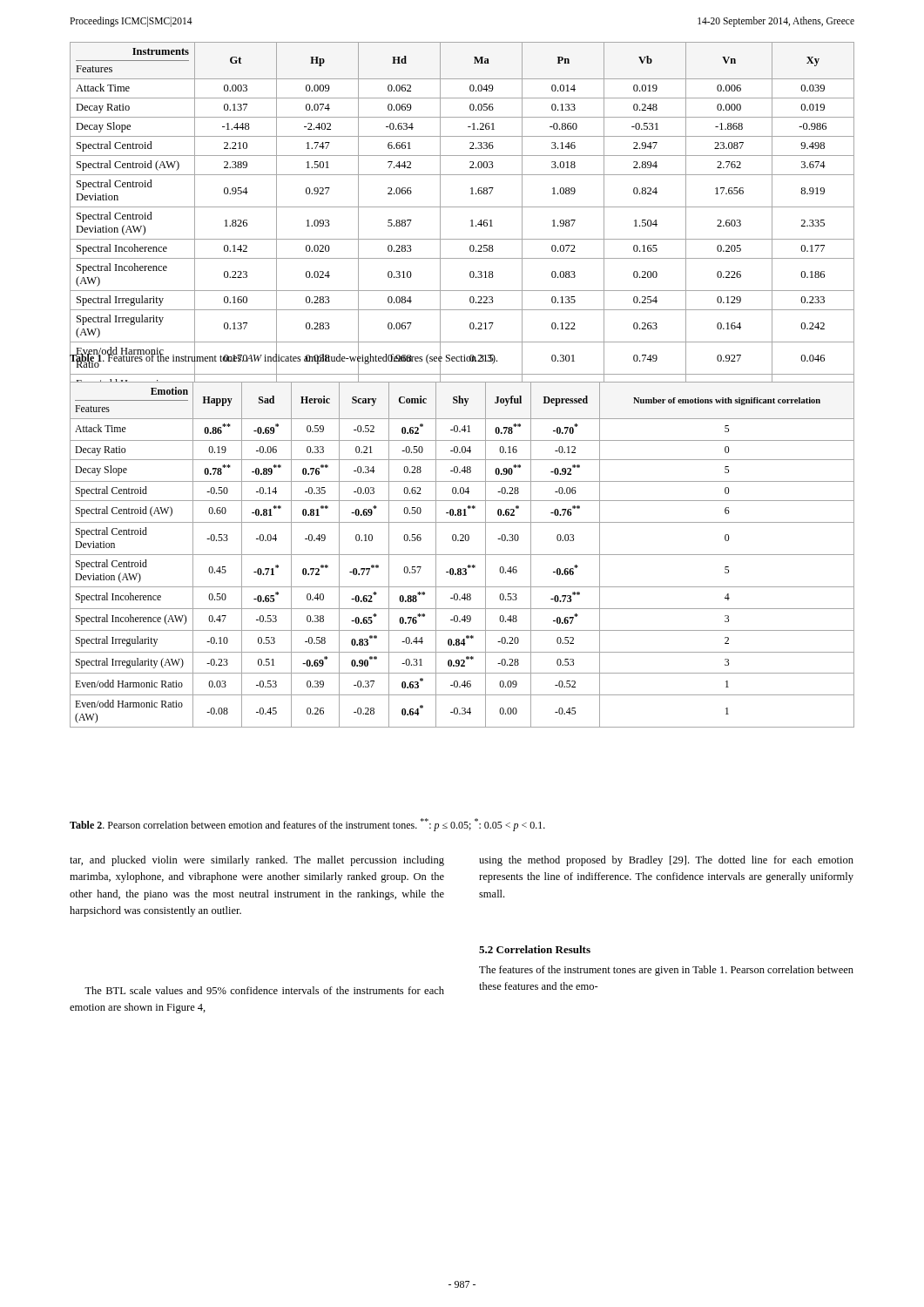This screenshot has height=1307, width=924.
Task: Locate the block of text that opens with "The features of the instrument tones are given"
Action: [x=666, y=978]
